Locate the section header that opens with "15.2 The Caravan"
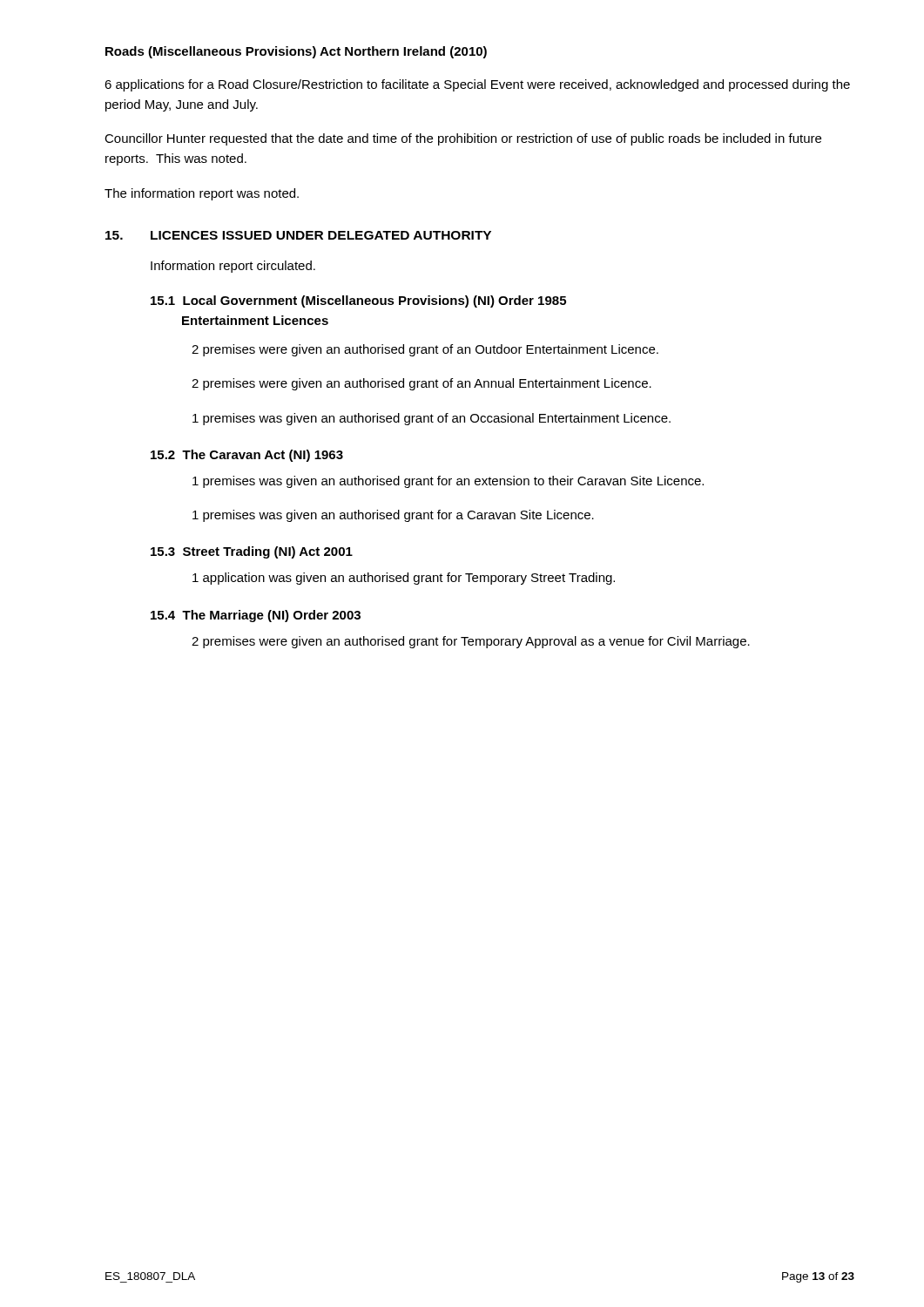The height and width of the screenshot is (1307, 924). point(246,454)
